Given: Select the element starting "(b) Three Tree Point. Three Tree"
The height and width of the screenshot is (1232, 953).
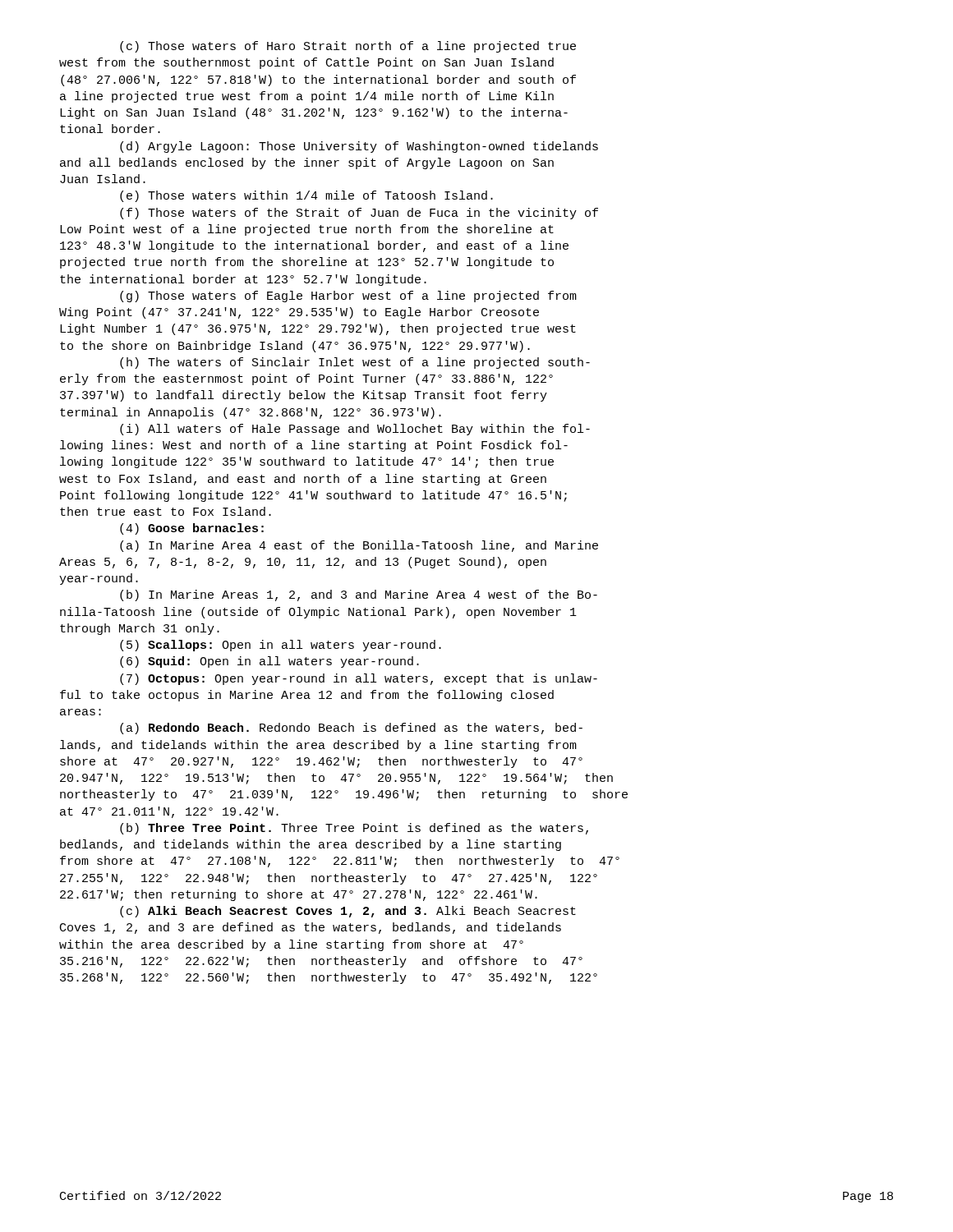Looking at the screenshot, I should (x=340, y=862).
